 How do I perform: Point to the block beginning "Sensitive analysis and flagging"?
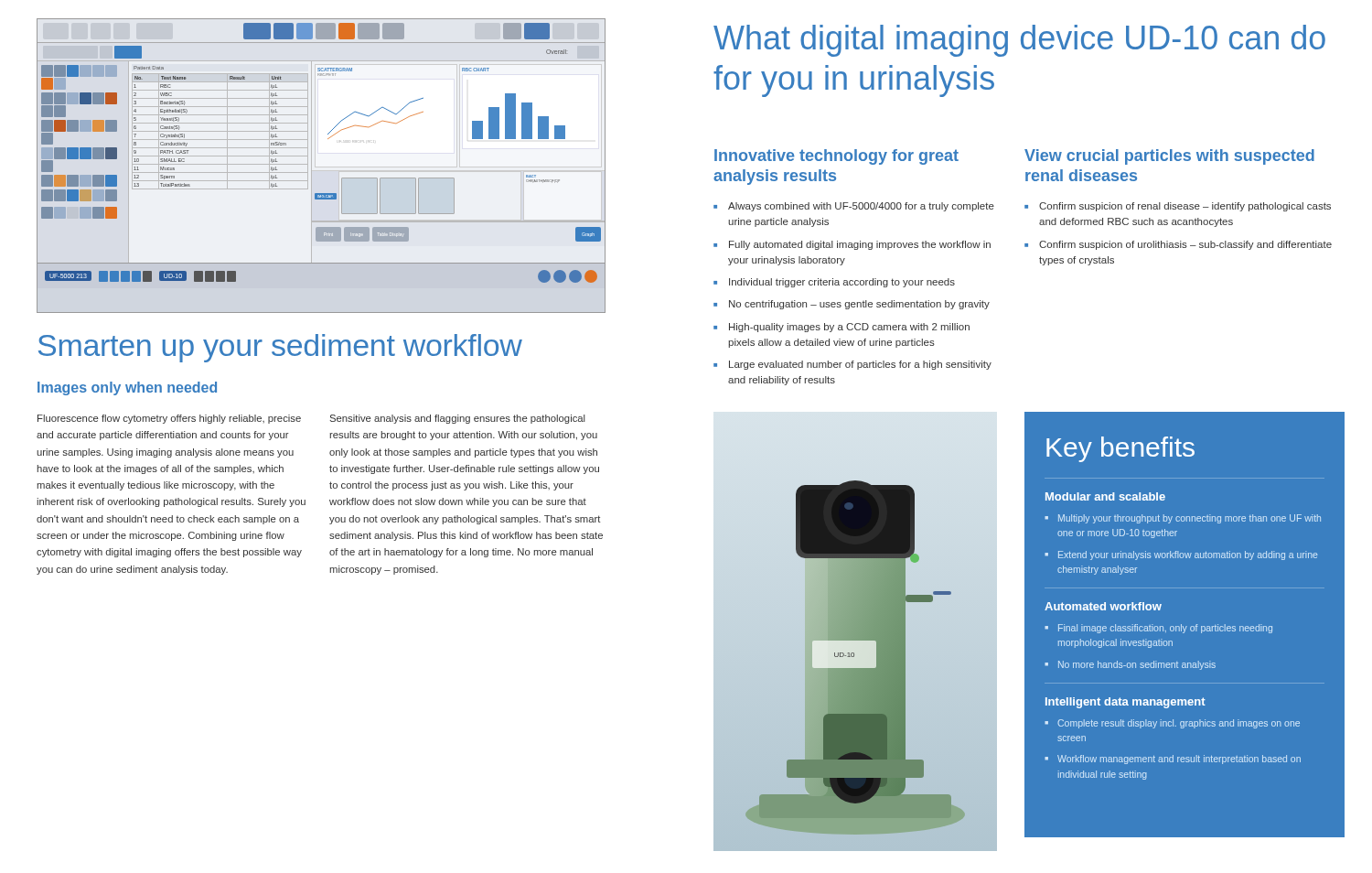466,494
